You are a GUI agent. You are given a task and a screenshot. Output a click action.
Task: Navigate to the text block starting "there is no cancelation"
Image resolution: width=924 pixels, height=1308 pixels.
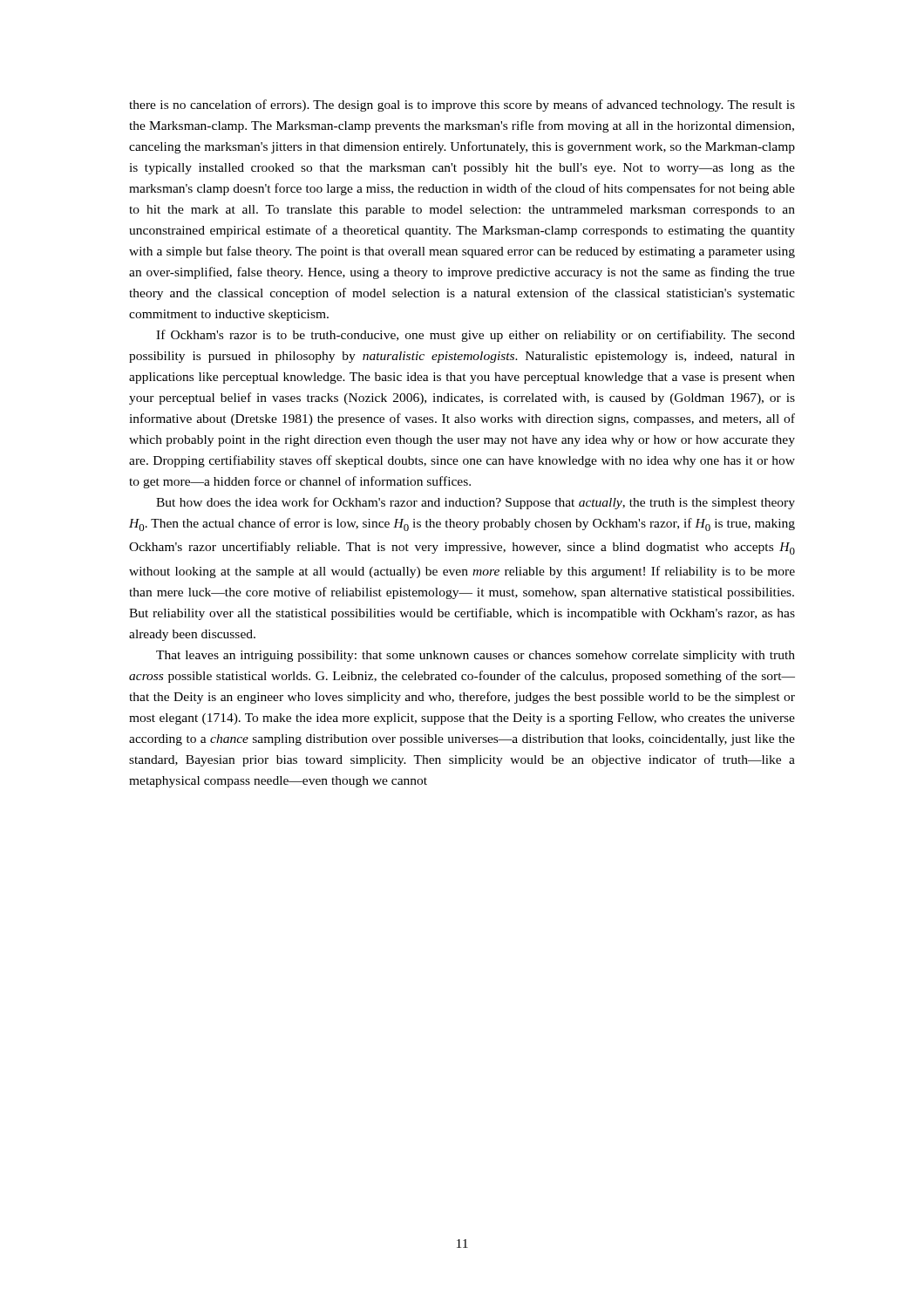(462, 209)
